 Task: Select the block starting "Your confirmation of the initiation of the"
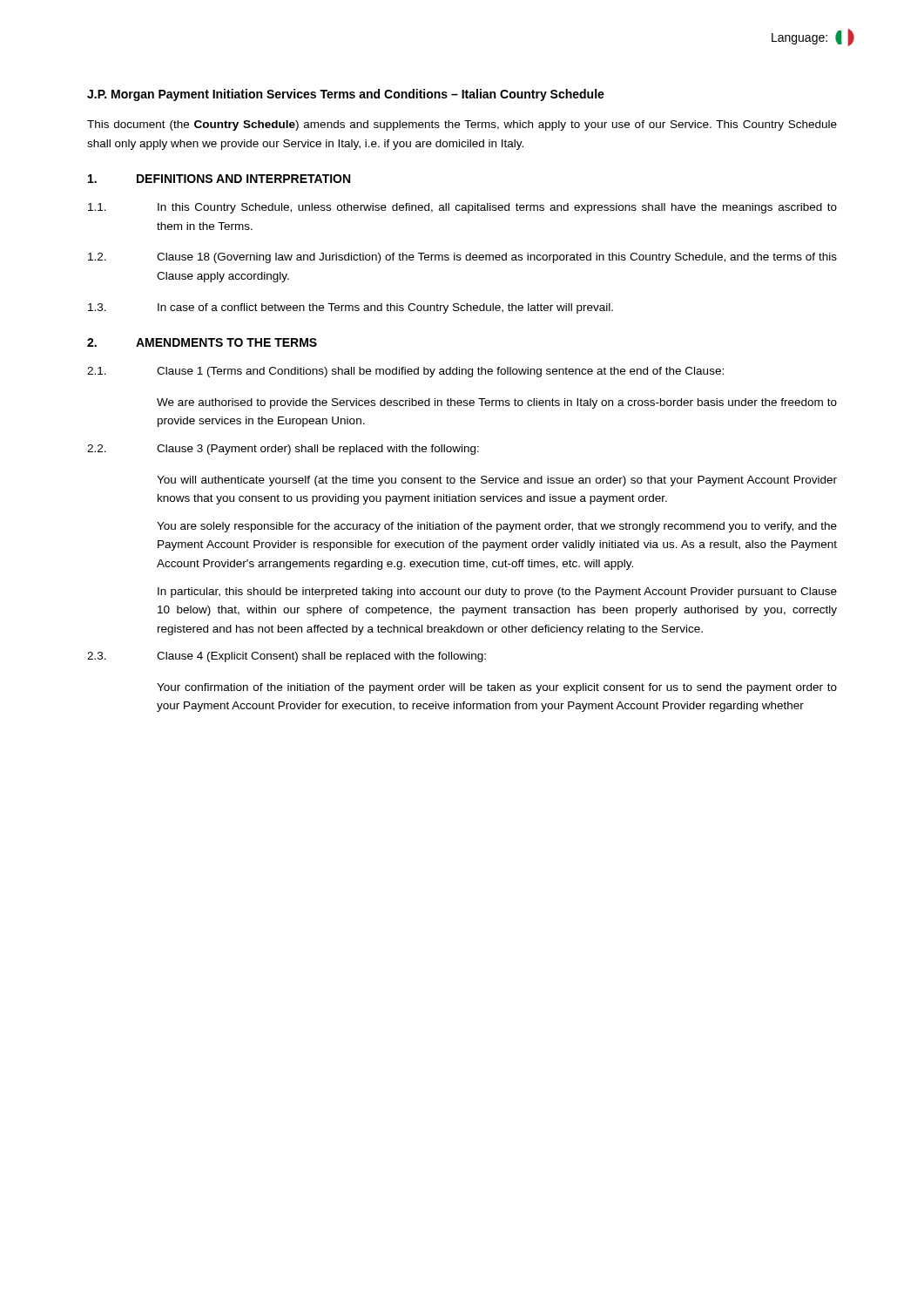497,696
